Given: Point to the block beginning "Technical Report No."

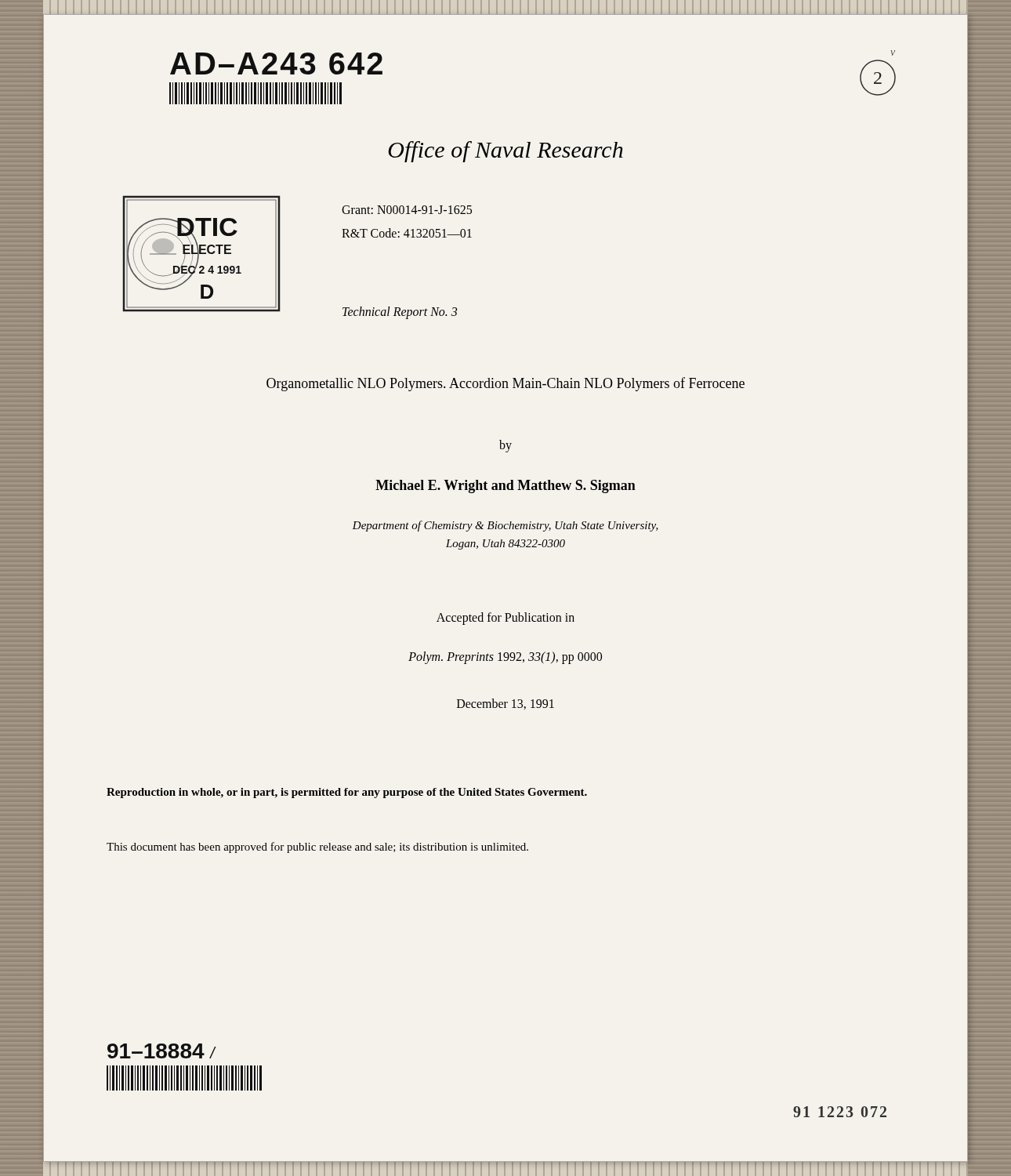Looking at the screenshot, I should pyautogui.click(x=400, y=313).
